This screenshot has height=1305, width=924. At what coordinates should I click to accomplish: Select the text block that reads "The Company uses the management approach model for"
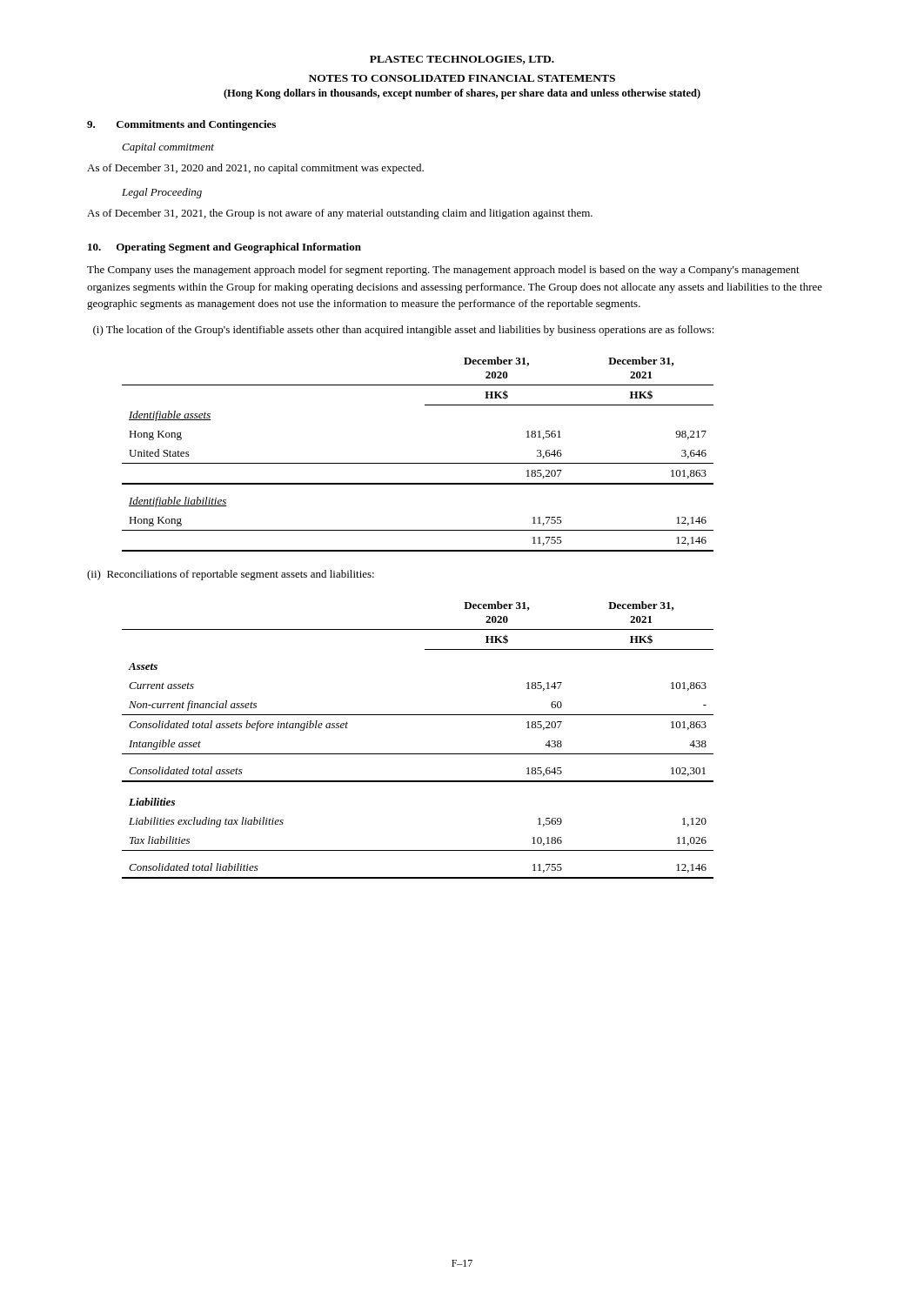(x=455, y=286)
